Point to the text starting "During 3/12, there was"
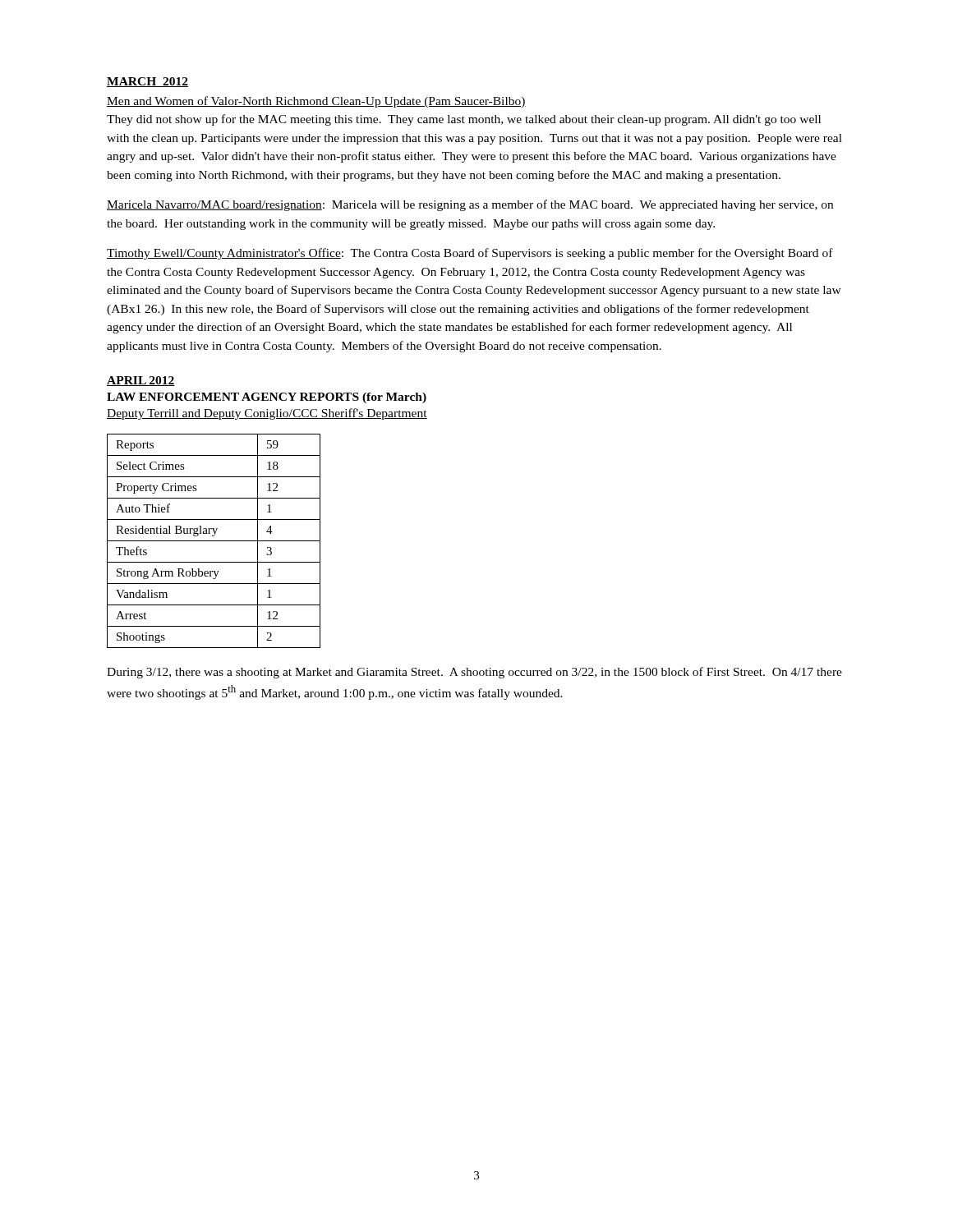The height and width of the screenshot is (1232, 953). point(474,682)
